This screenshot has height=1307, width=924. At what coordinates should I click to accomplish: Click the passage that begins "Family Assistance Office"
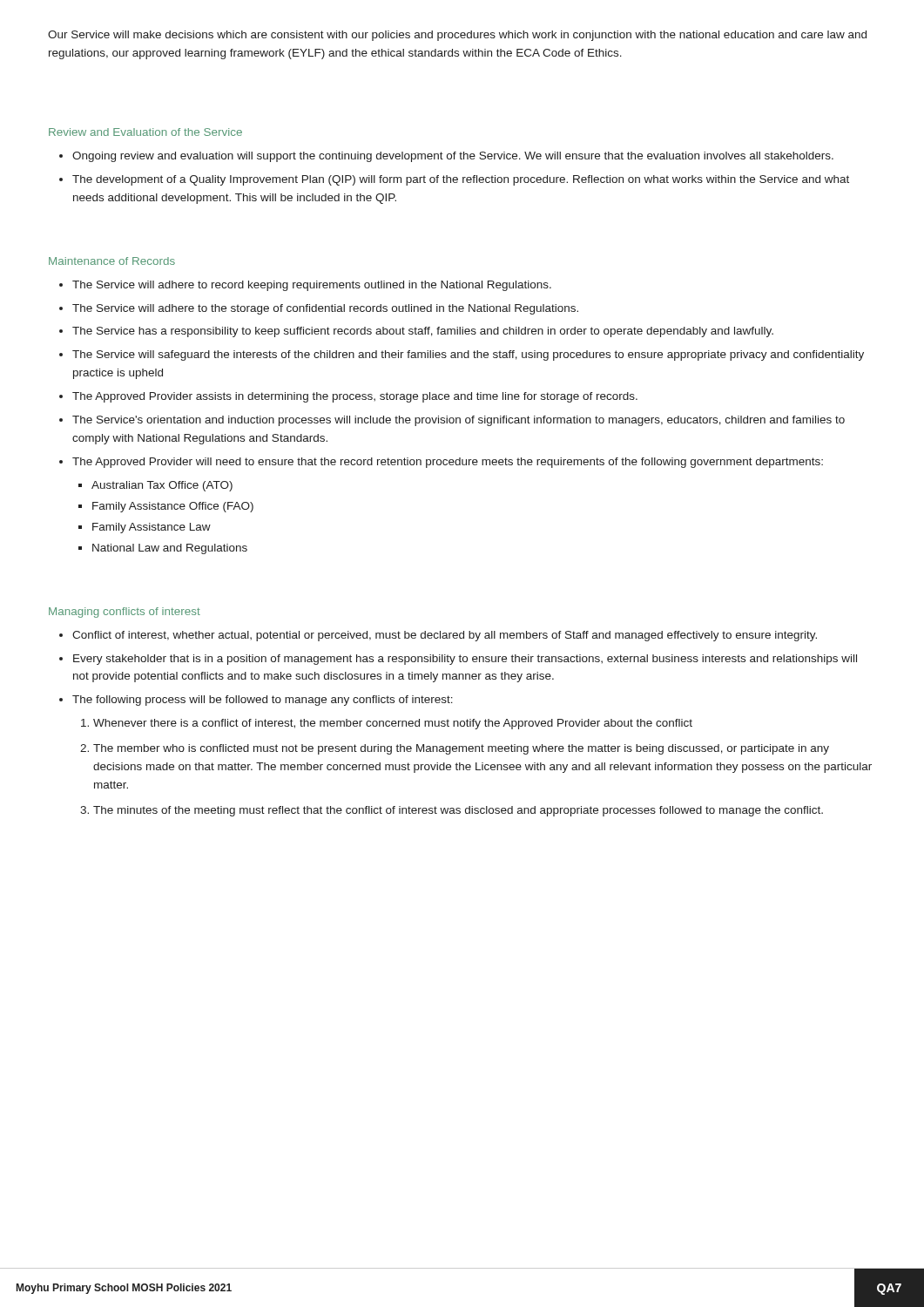tap(173, 506)
